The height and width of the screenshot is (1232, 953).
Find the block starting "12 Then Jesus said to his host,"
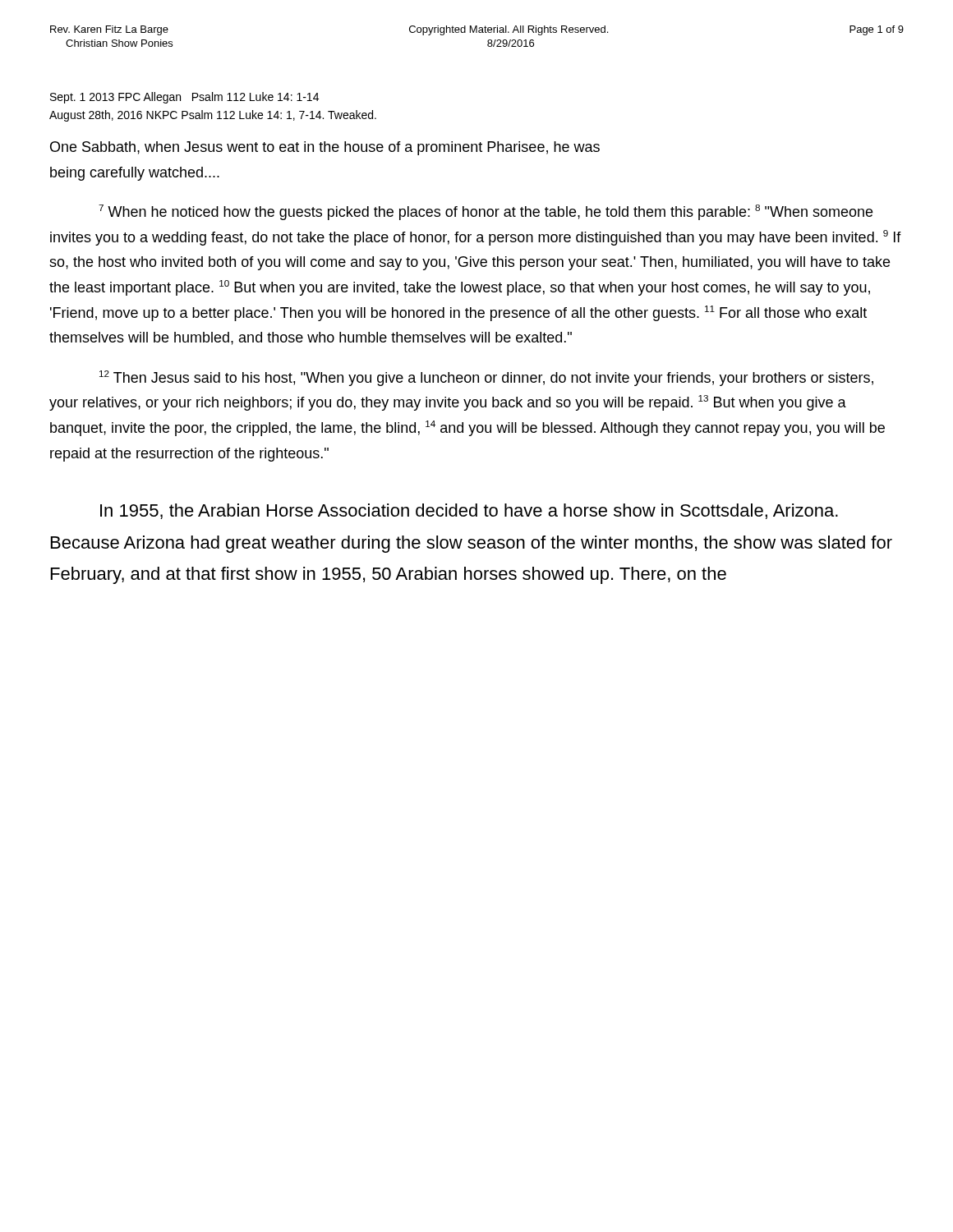tap(467, 415)
